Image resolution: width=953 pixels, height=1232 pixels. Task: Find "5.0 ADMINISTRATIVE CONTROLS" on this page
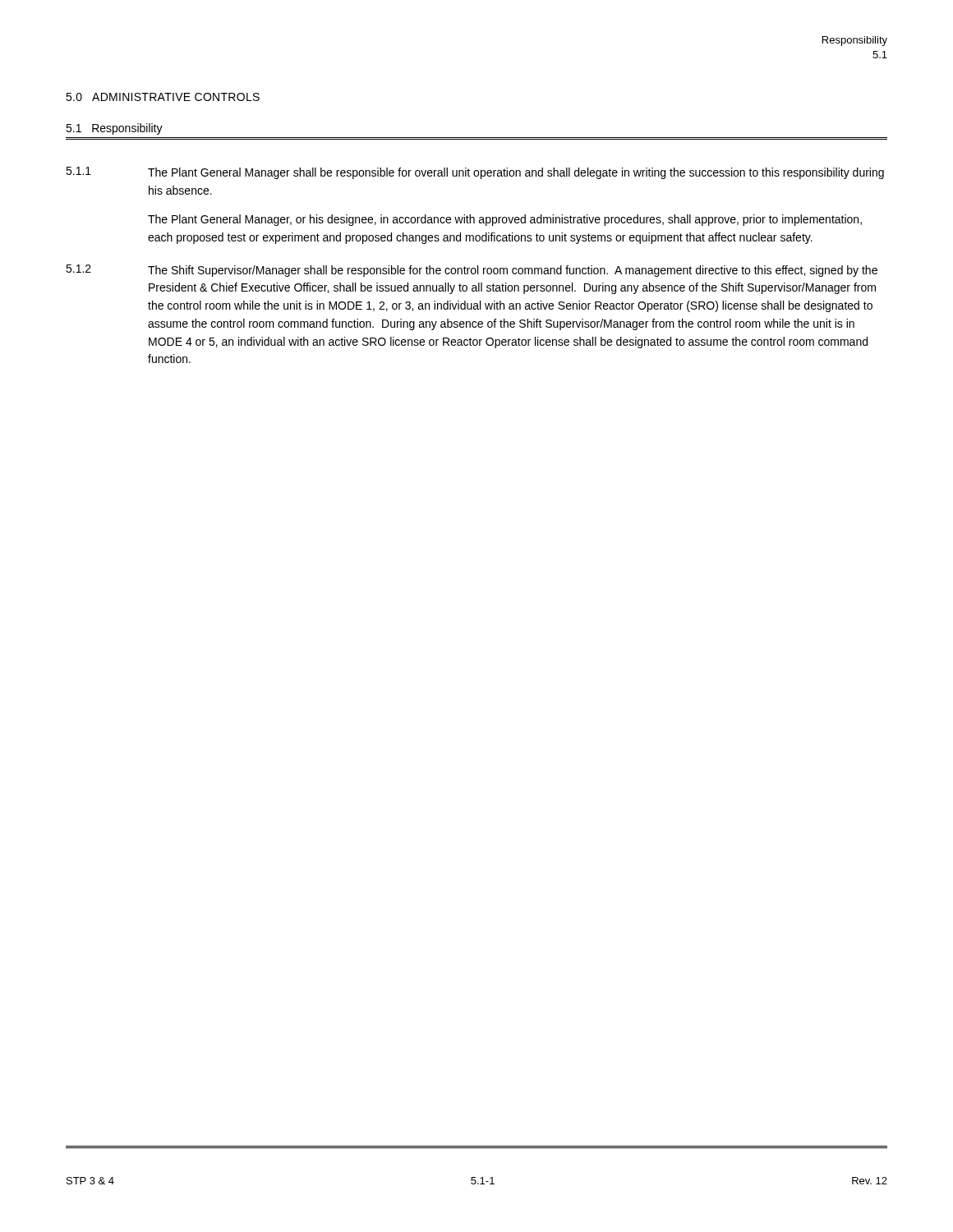coord(163,97)
